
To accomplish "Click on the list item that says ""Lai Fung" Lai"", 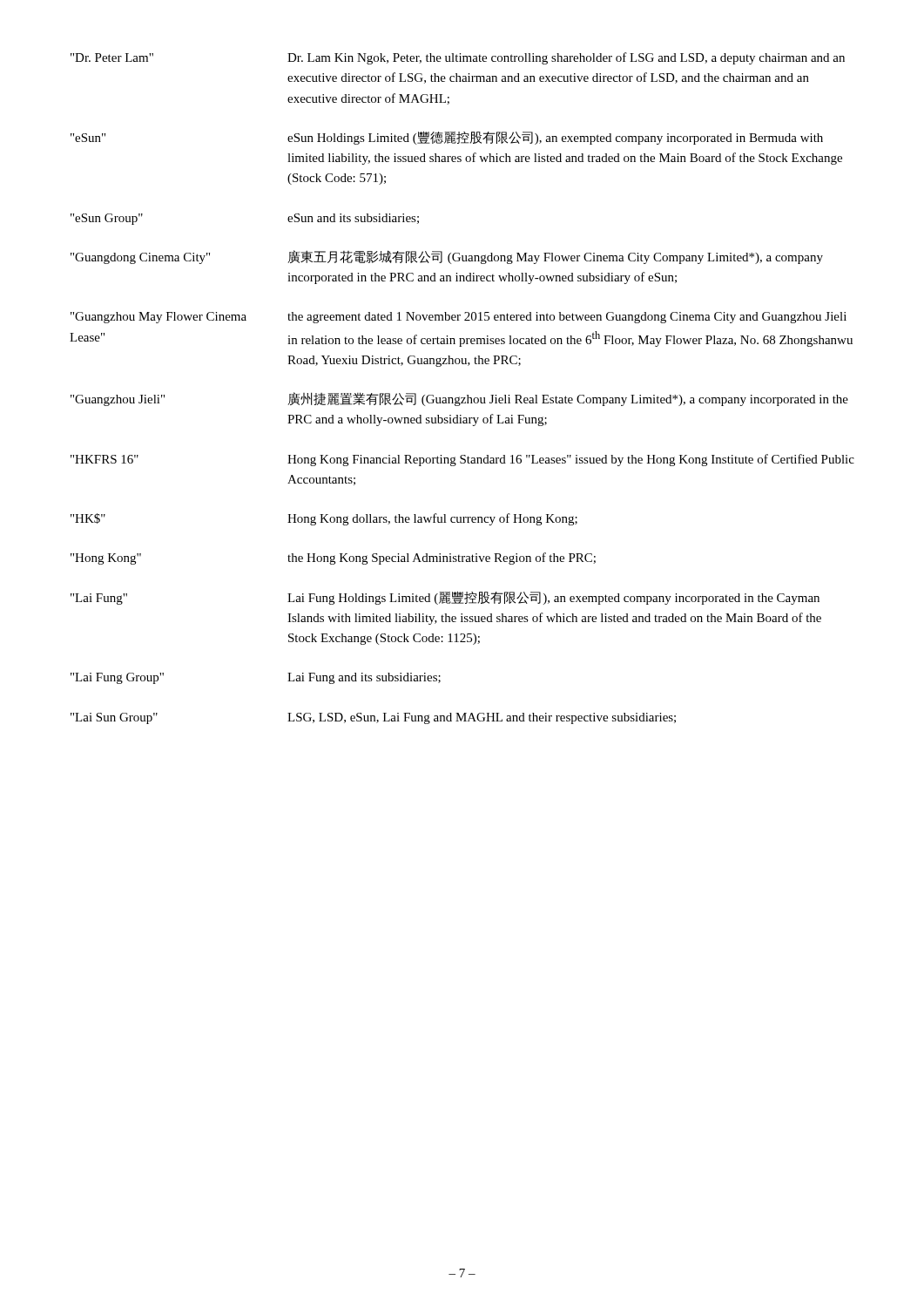I will click(x=462, y=618).
